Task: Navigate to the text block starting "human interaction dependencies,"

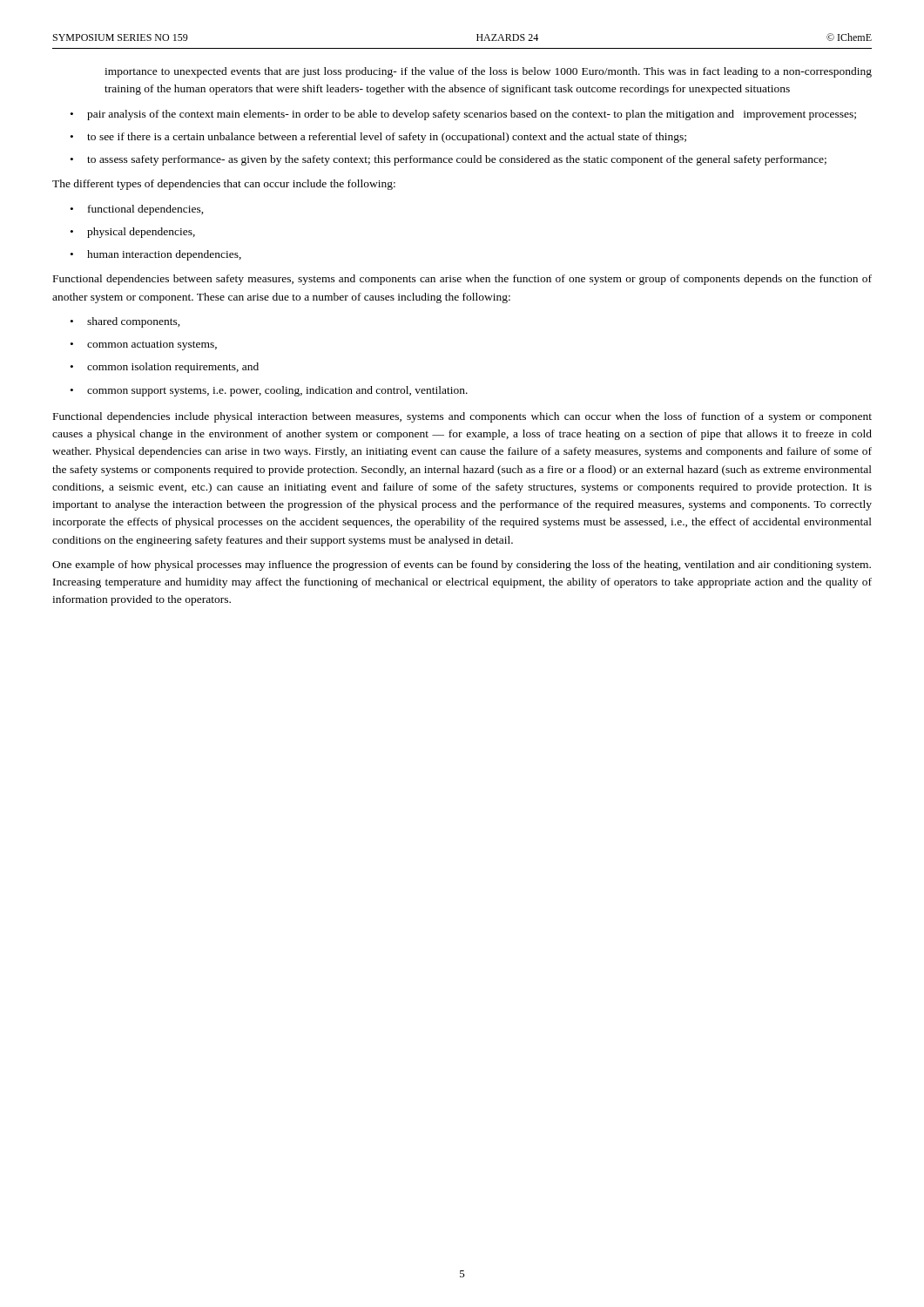Action: click(x=164, y=254)
